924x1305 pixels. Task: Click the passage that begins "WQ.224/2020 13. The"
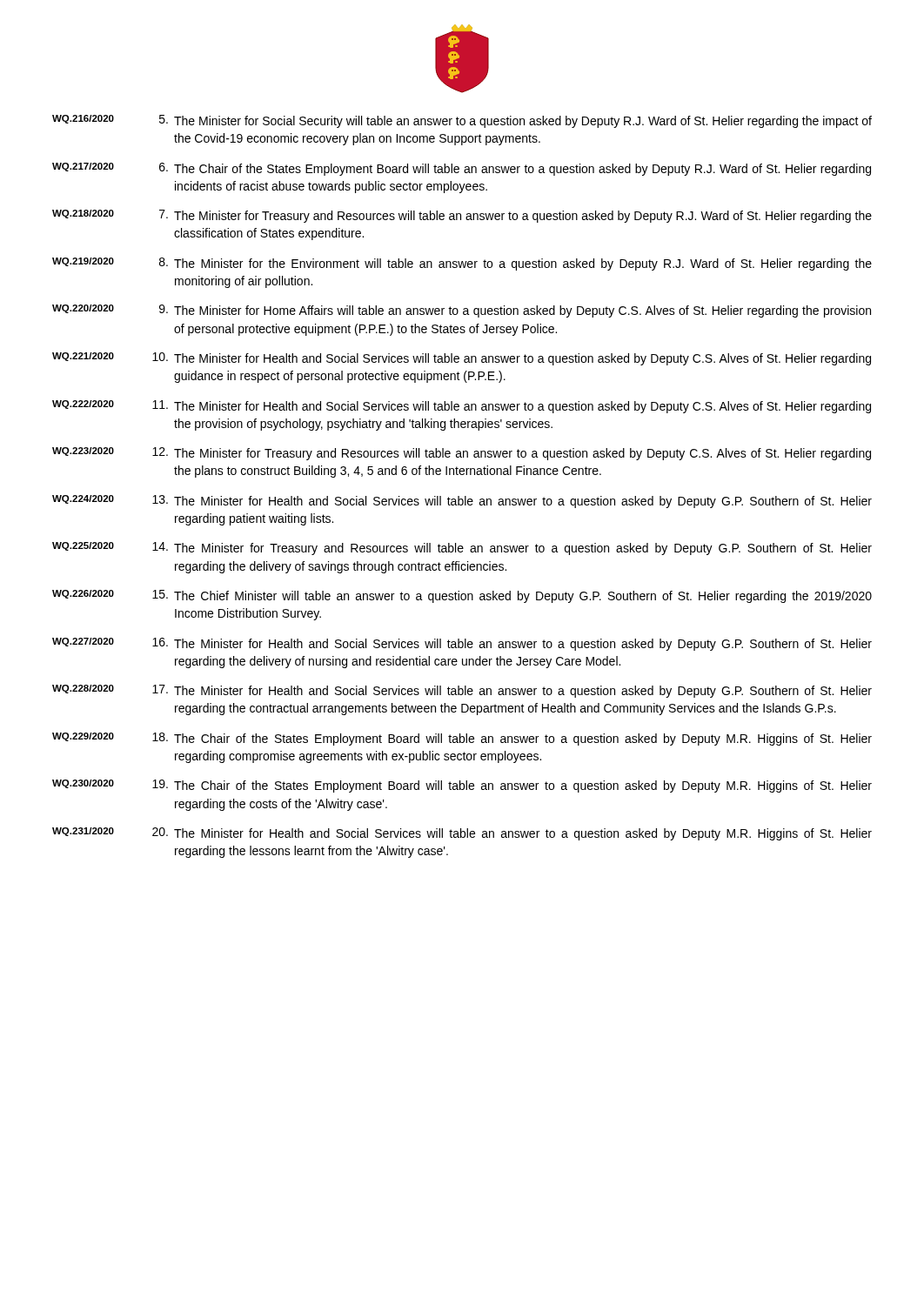pyautogui.click(x=462, y=510)
